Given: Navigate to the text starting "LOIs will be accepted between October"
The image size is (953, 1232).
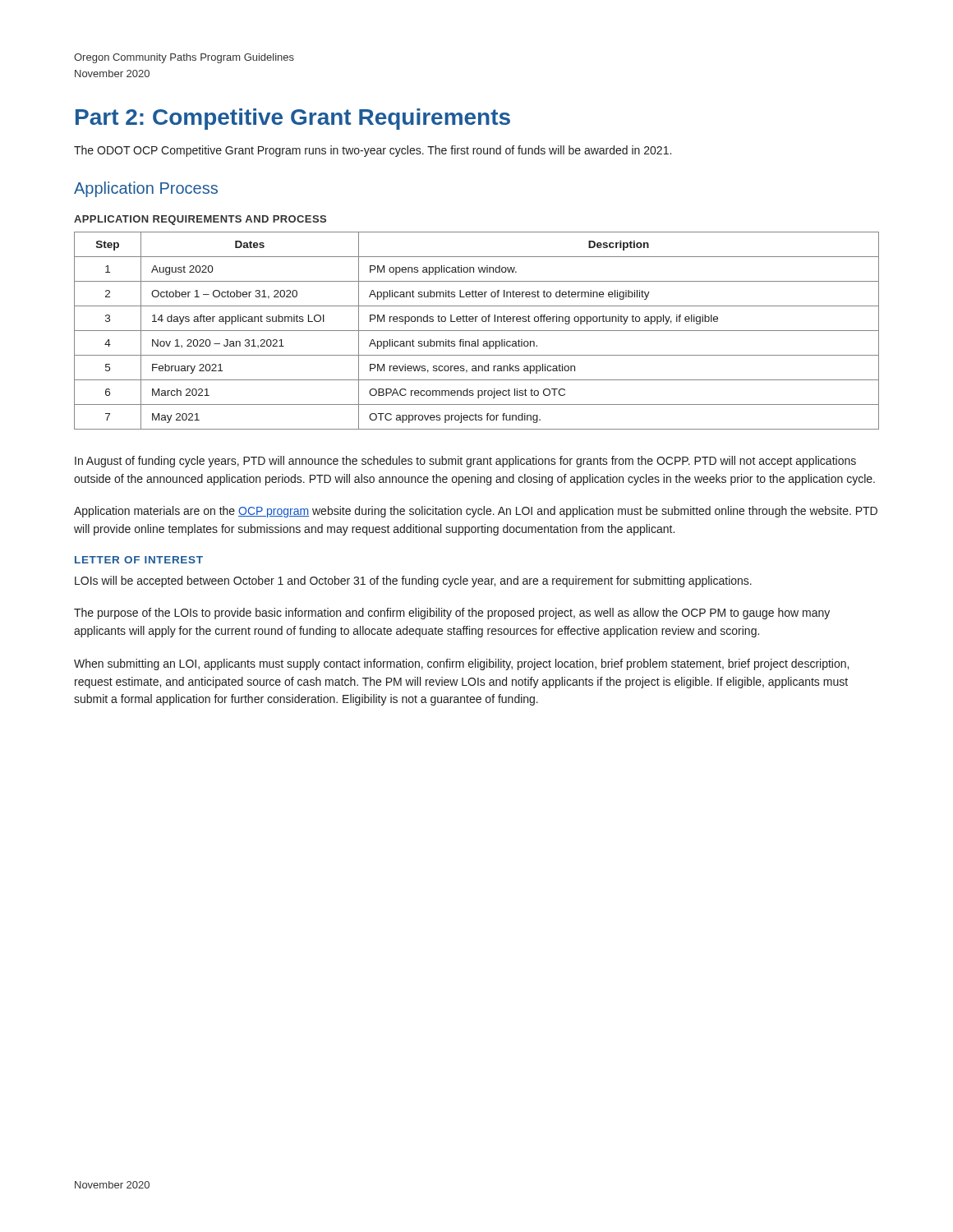Looking at the screenshot, I should [413, 580].
